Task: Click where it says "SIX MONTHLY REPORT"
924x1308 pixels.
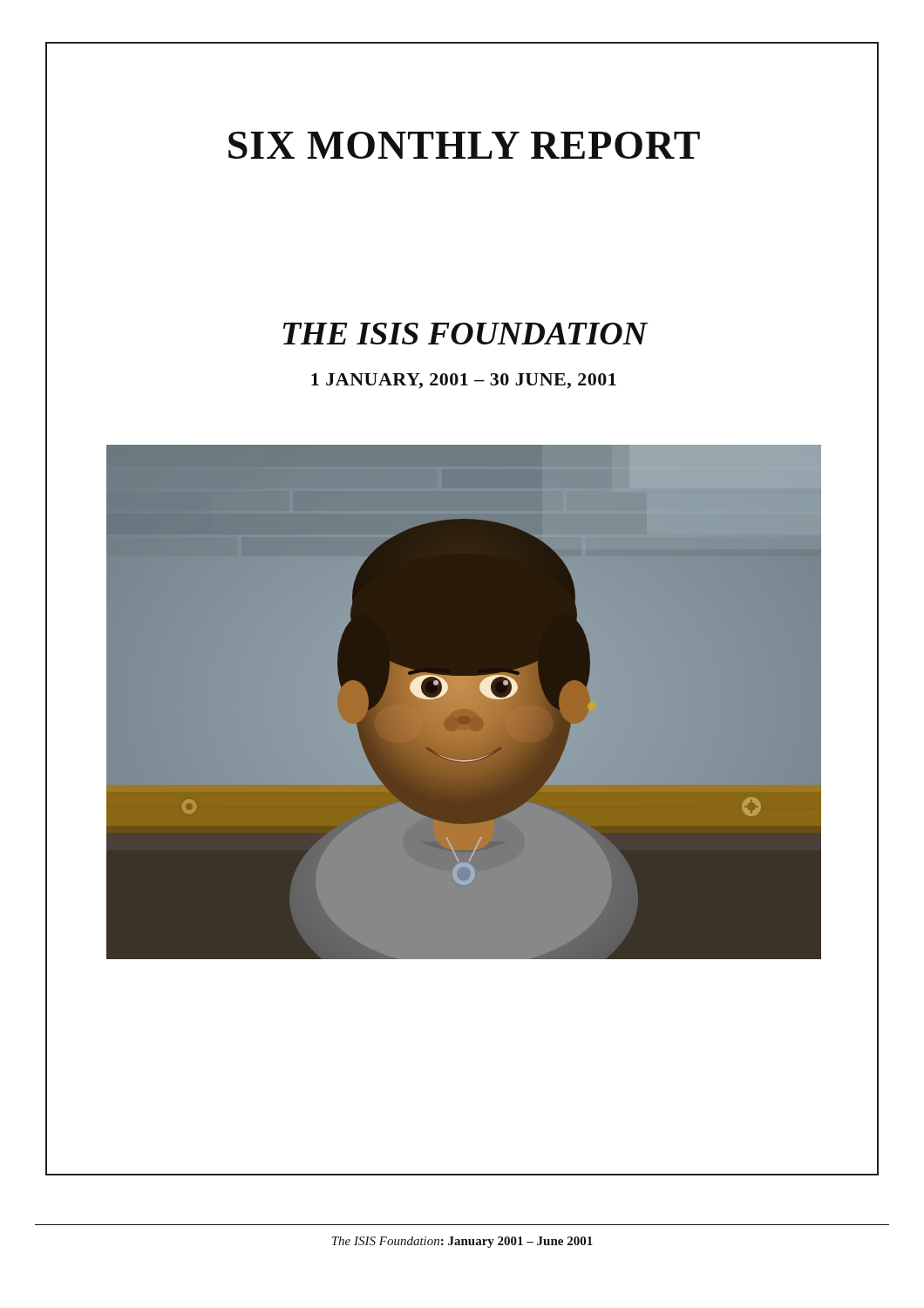Action: [x=464, y=145]
